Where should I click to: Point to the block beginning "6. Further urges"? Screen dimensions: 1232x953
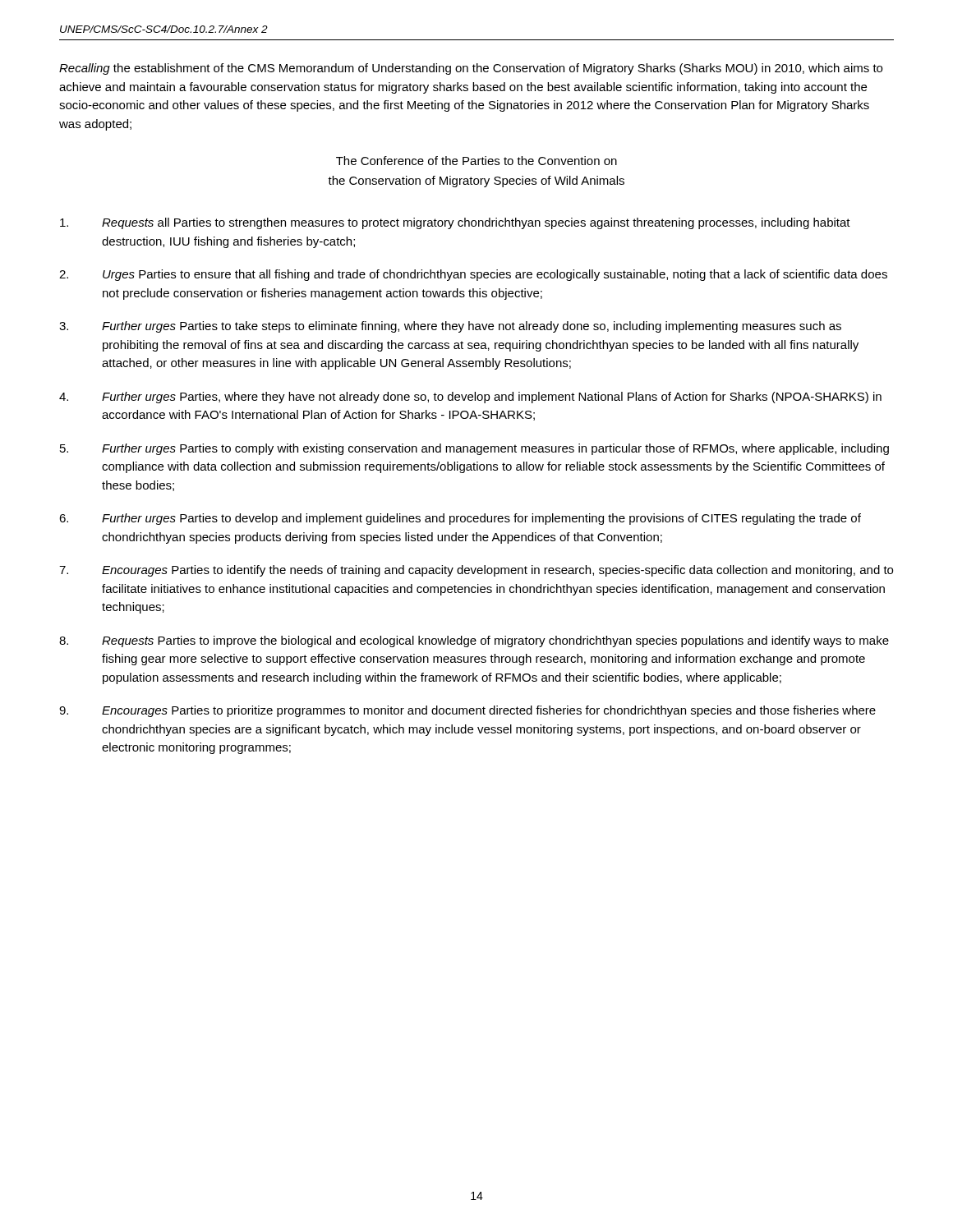tap(476, 528)
